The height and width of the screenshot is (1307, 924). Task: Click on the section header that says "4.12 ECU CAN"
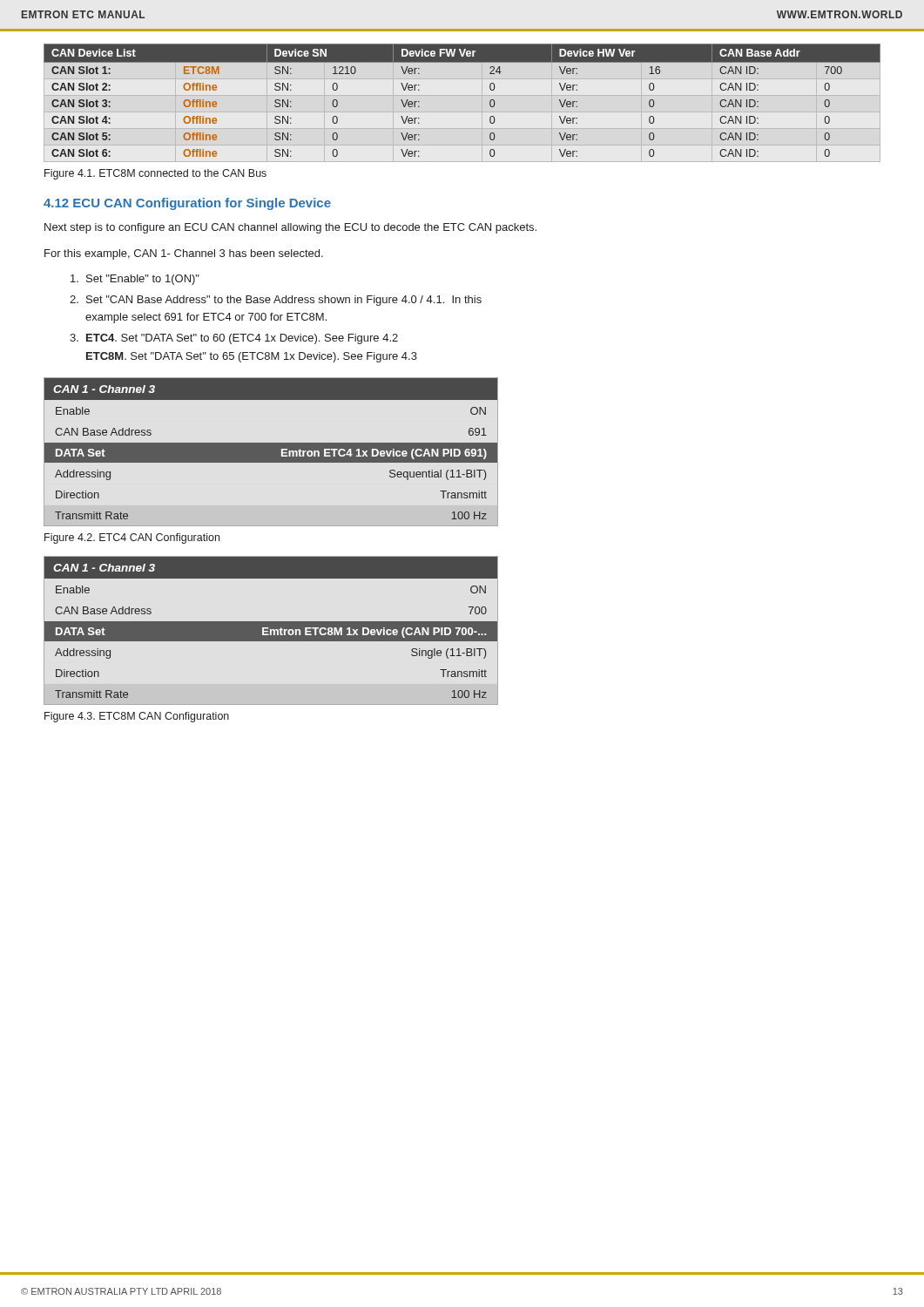coord(187,203)
